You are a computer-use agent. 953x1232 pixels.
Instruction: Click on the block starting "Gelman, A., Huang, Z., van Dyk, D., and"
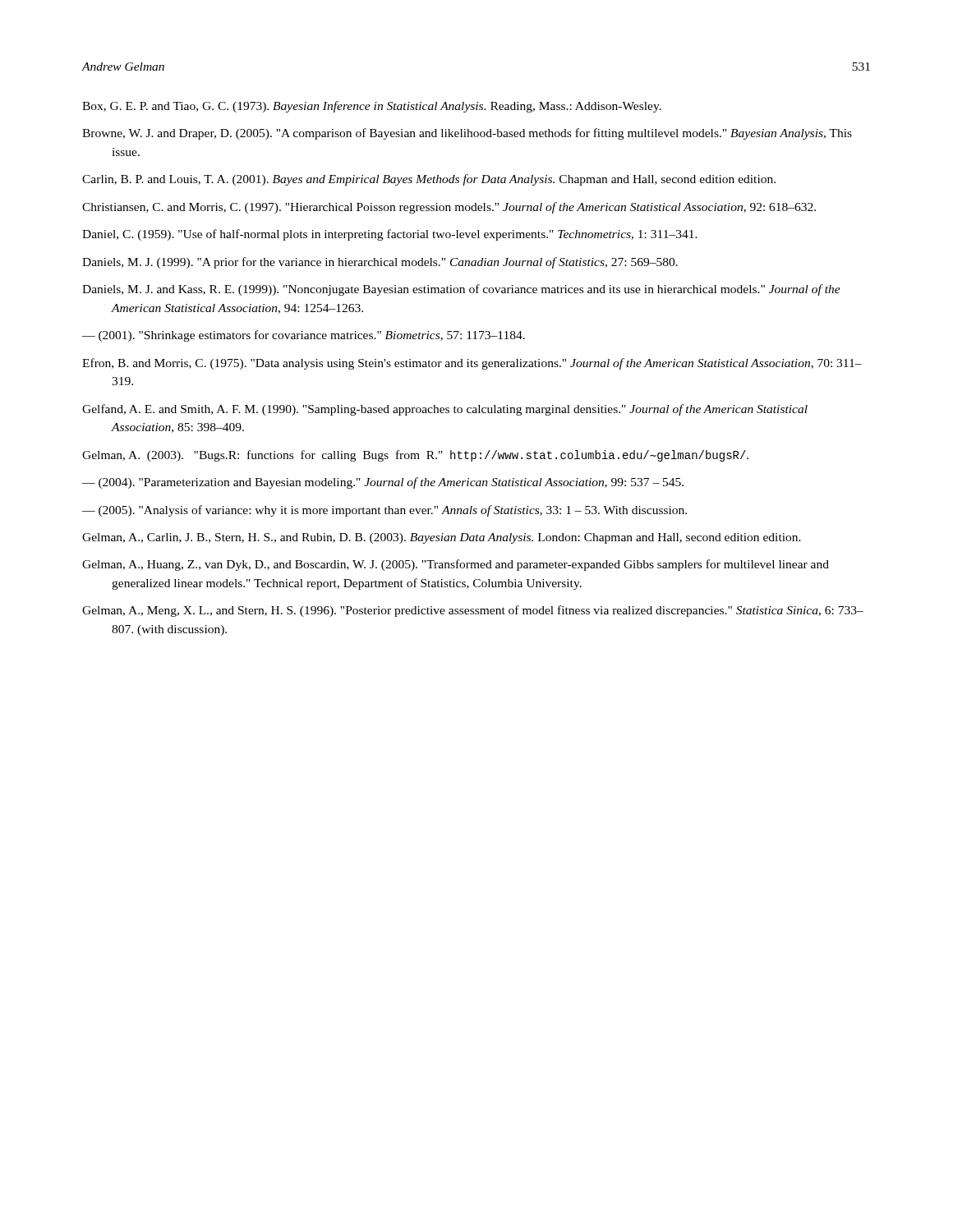pyautogui.click(x=456, y=573)
